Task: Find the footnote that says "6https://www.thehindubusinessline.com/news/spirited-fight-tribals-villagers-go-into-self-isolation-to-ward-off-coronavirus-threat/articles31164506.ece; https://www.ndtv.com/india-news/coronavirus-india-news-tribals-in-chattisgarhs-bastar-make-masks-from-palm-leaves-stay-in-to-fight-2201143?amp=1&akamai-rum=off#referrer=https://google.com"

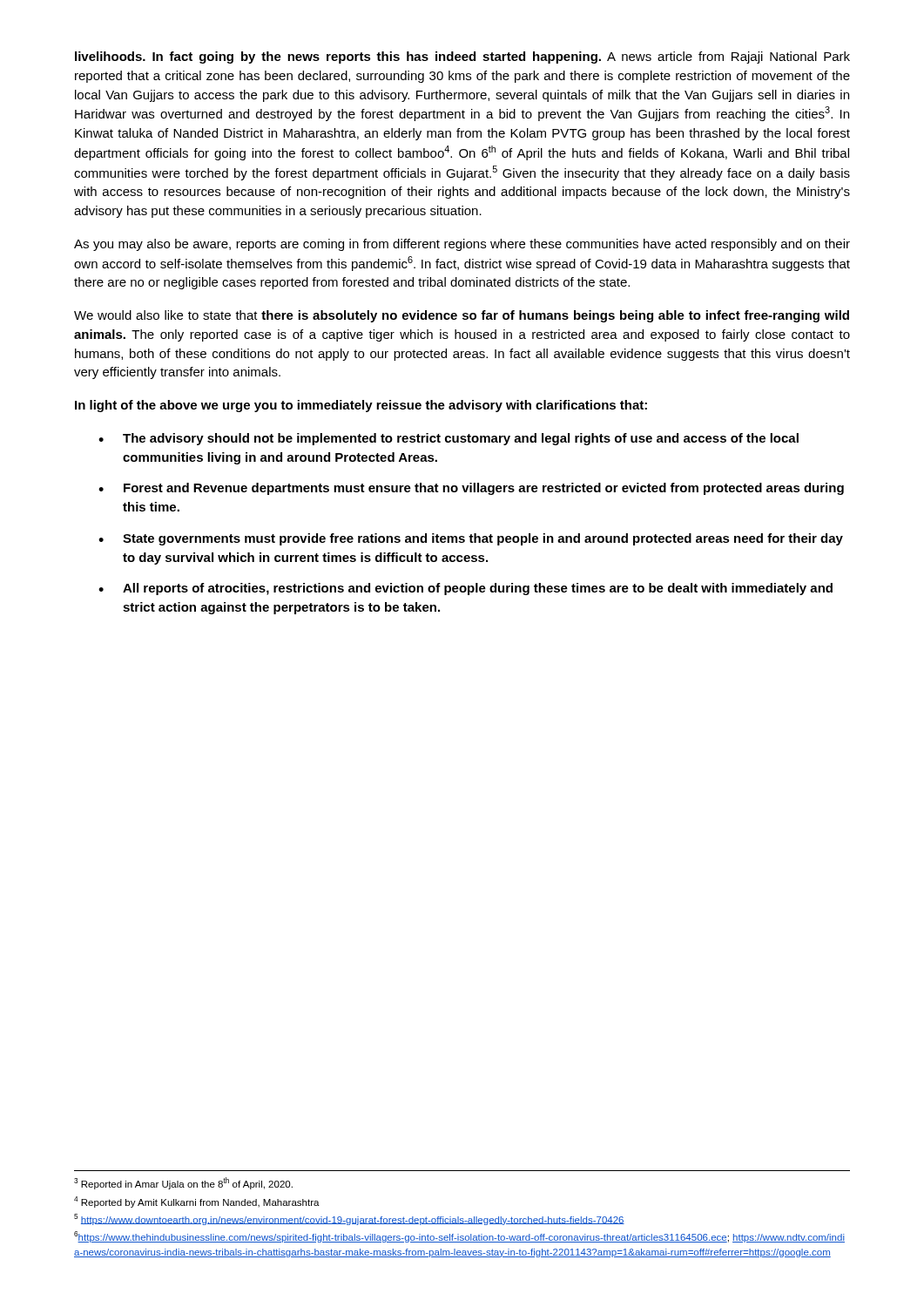Action: point(459,1244)
